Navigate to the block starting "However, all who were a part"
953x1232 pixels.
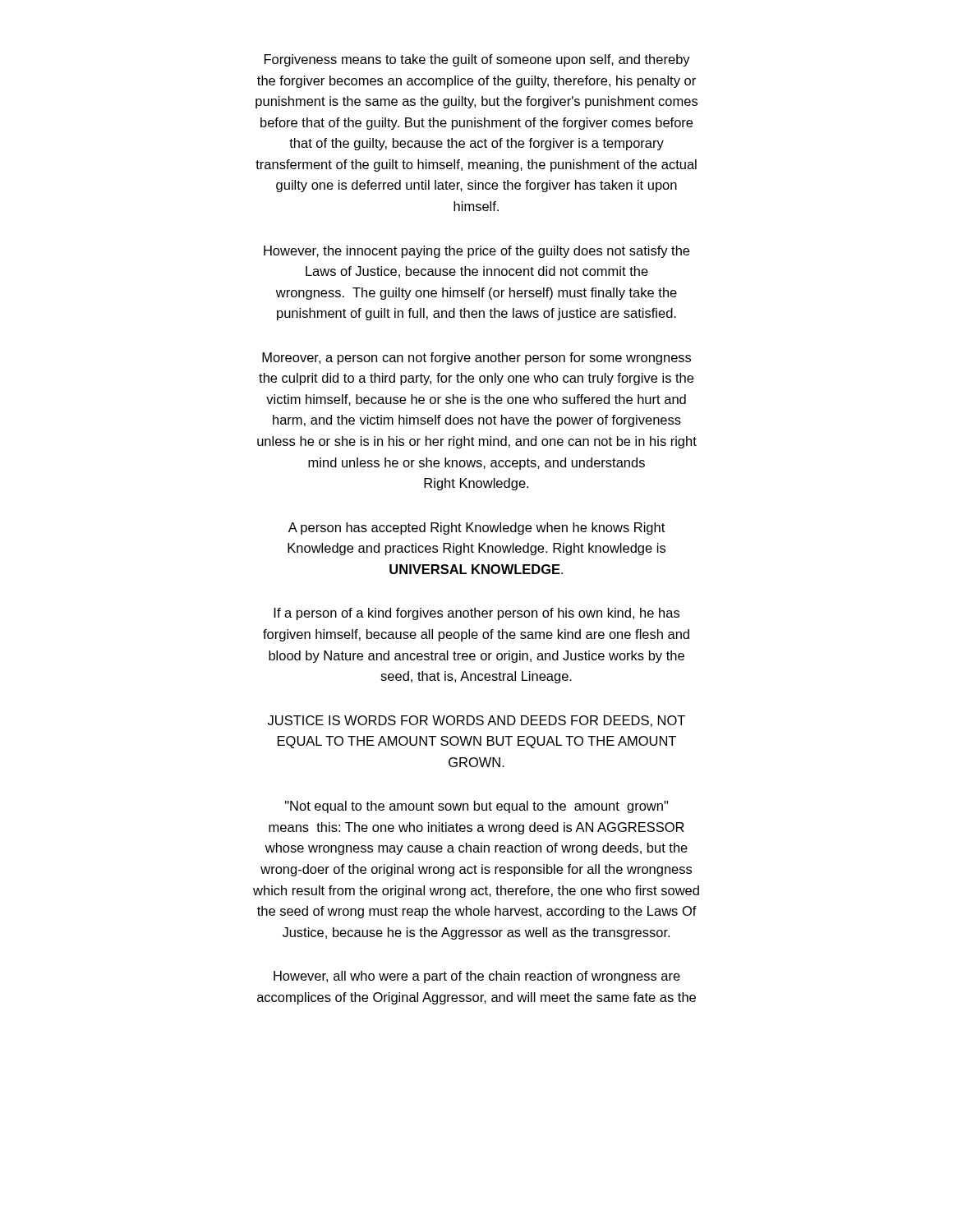coord(476,986)
